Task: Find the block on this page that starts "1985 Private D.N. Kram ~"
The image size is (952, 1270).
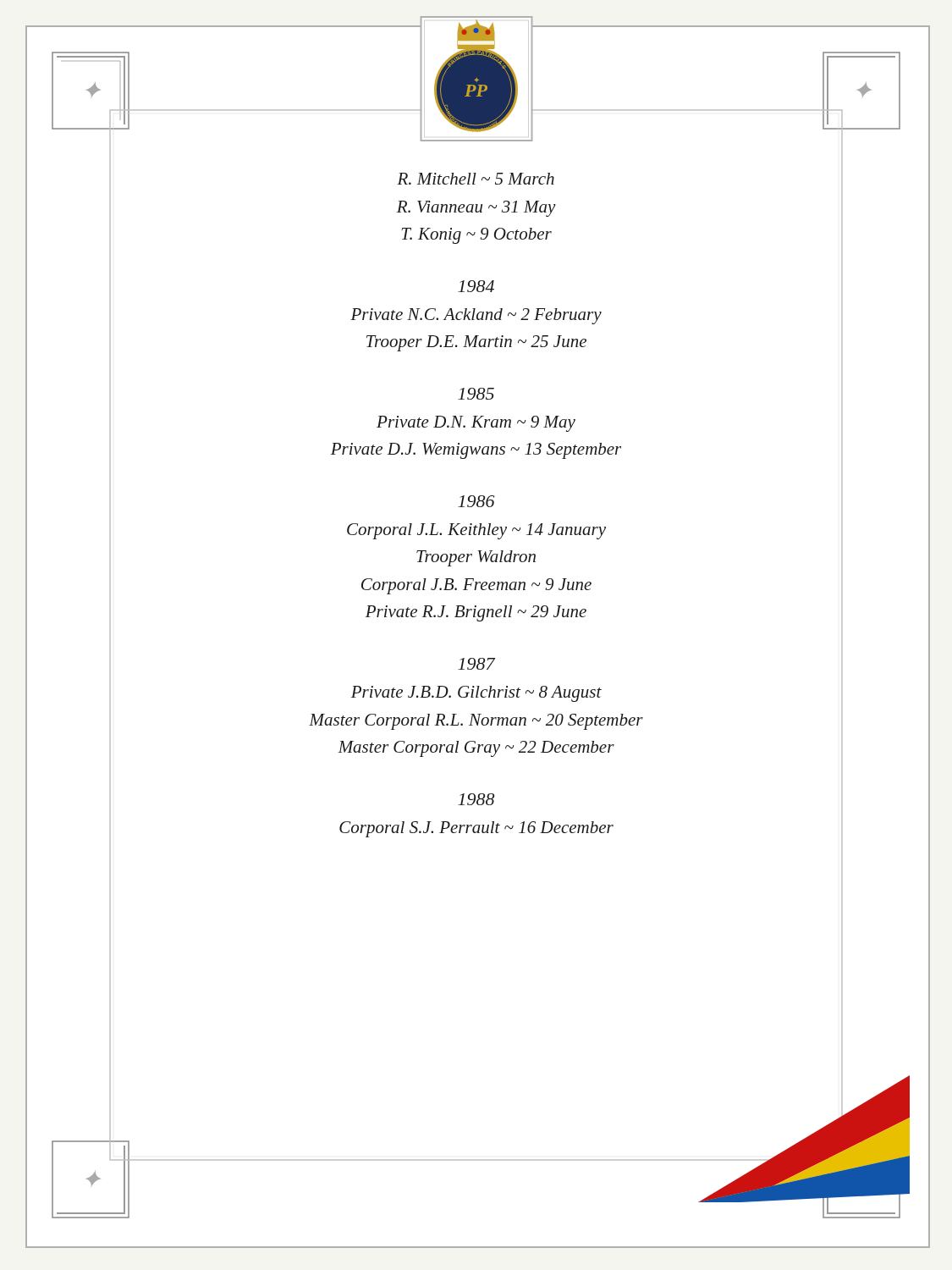Action: point(476,423)
